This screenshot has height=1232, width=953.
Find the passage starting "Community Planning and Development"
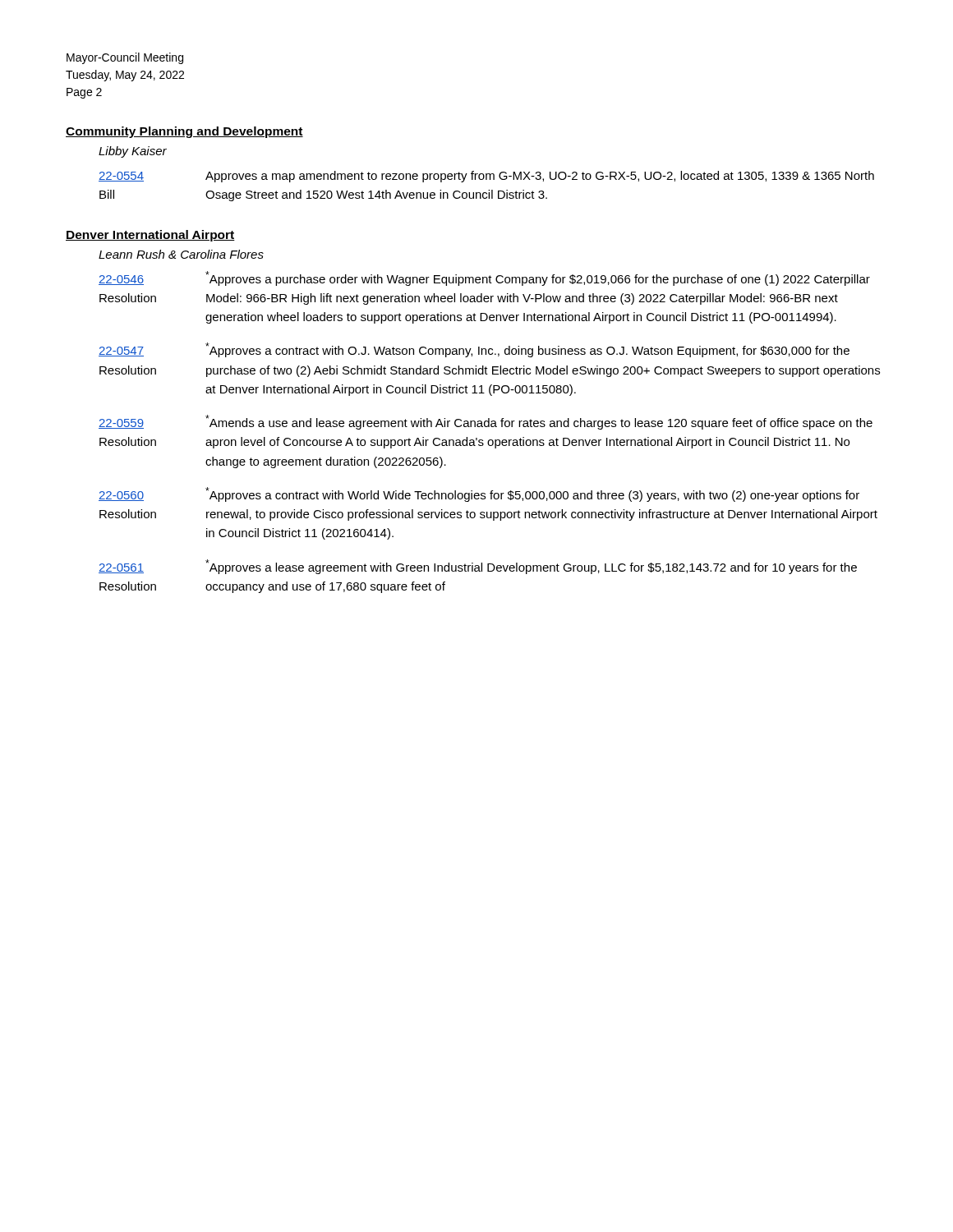pos(184,131)
